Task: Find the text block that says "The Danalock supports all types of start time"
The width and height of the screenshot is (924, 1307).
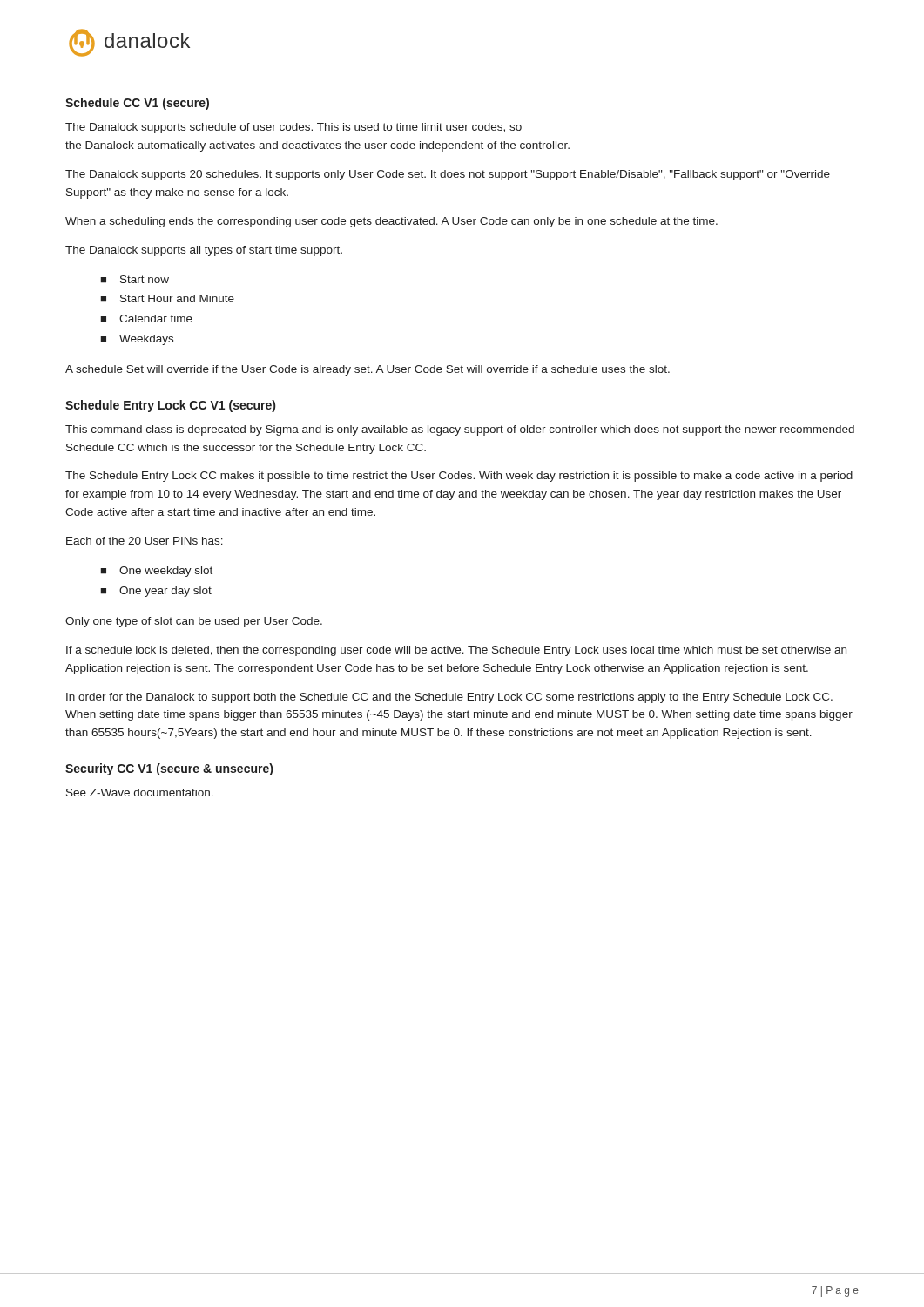Action: point(204,249)
